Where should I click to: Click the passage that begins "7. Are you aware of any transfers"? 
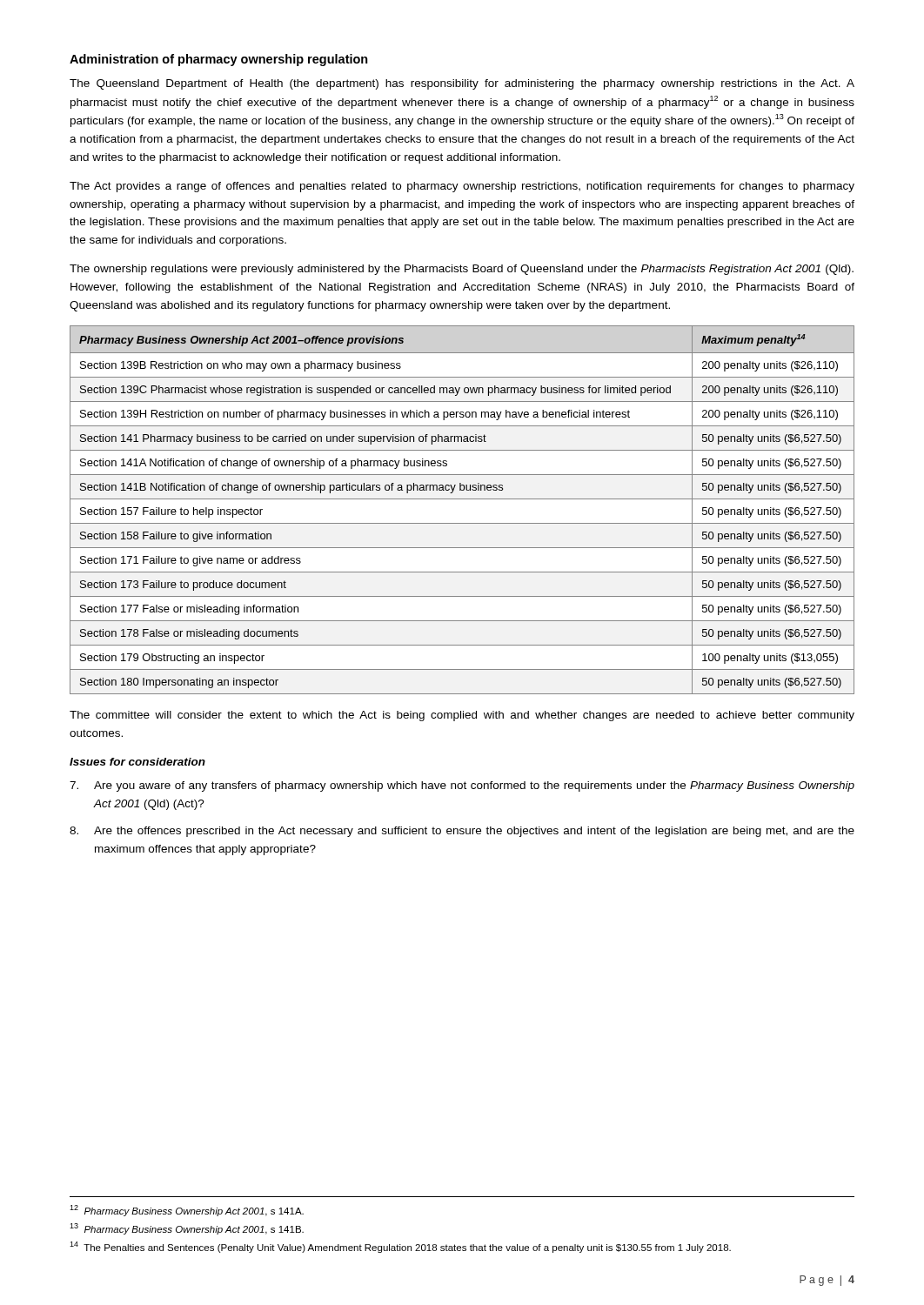click(462, 795)
